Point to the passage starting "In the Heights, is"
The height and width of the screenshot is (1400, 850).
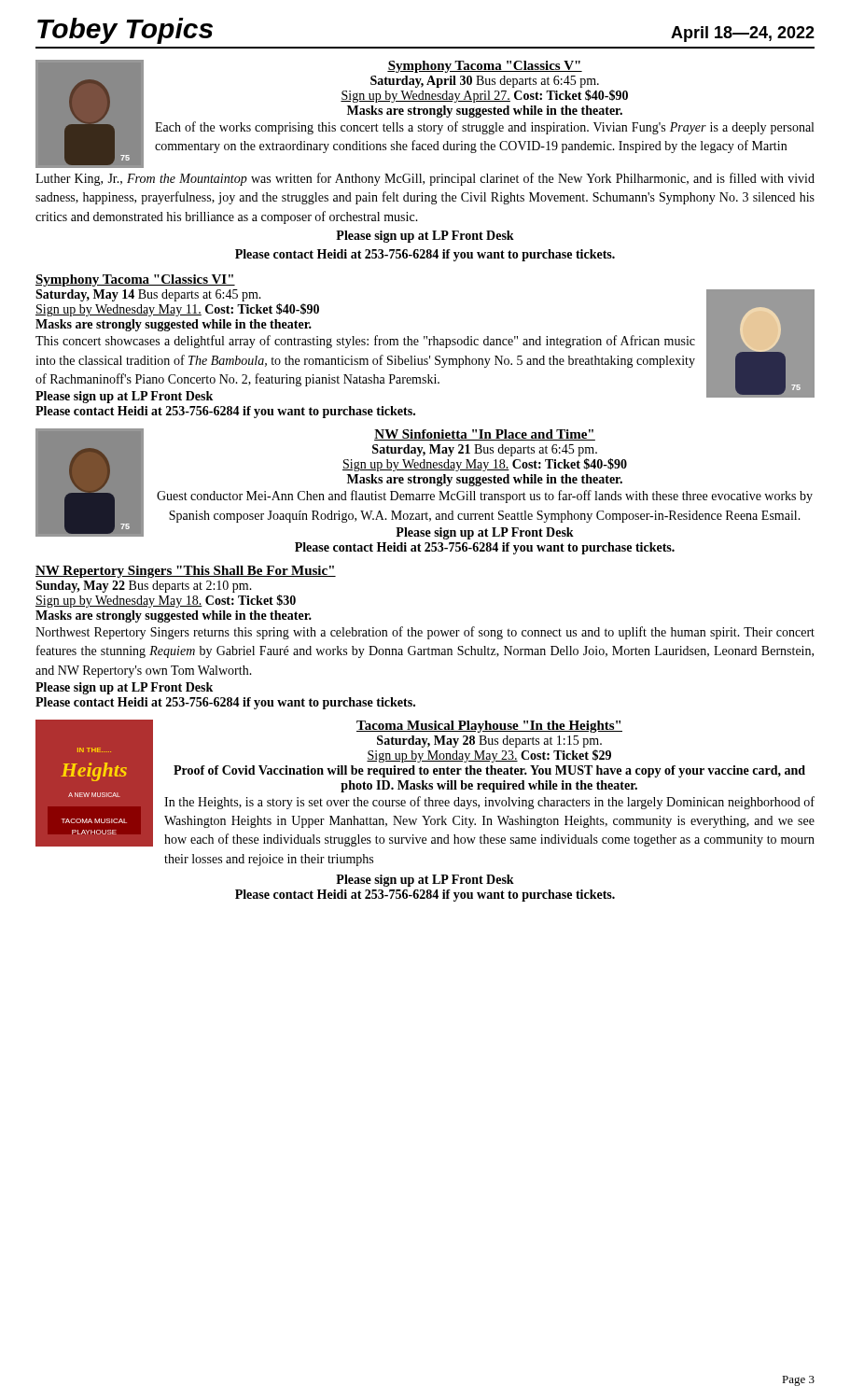tap(489, 830)
